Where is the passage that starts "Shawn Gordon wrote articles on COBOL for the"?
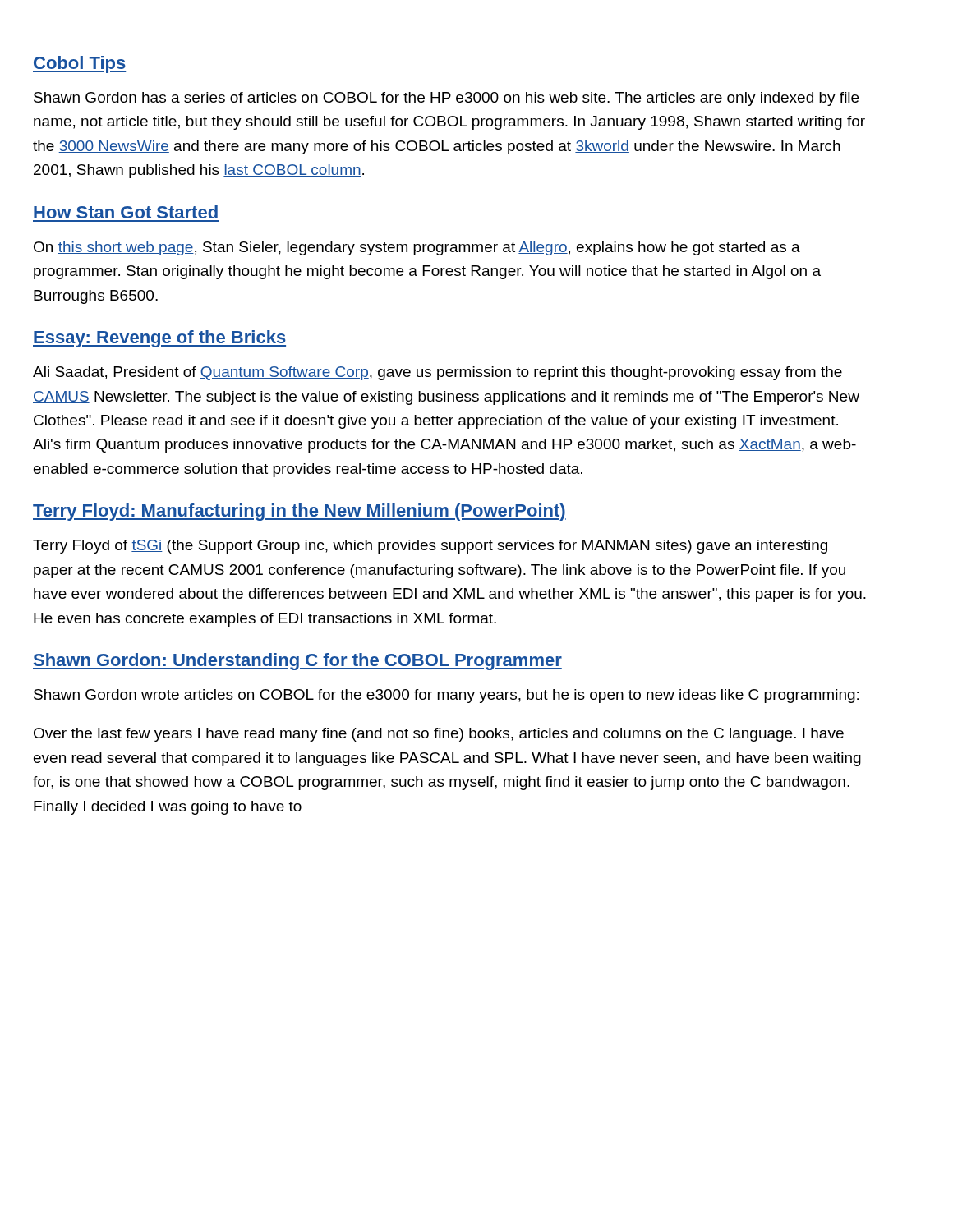The width and height of the screenshot is (953, 1232). tap(452, 695)
